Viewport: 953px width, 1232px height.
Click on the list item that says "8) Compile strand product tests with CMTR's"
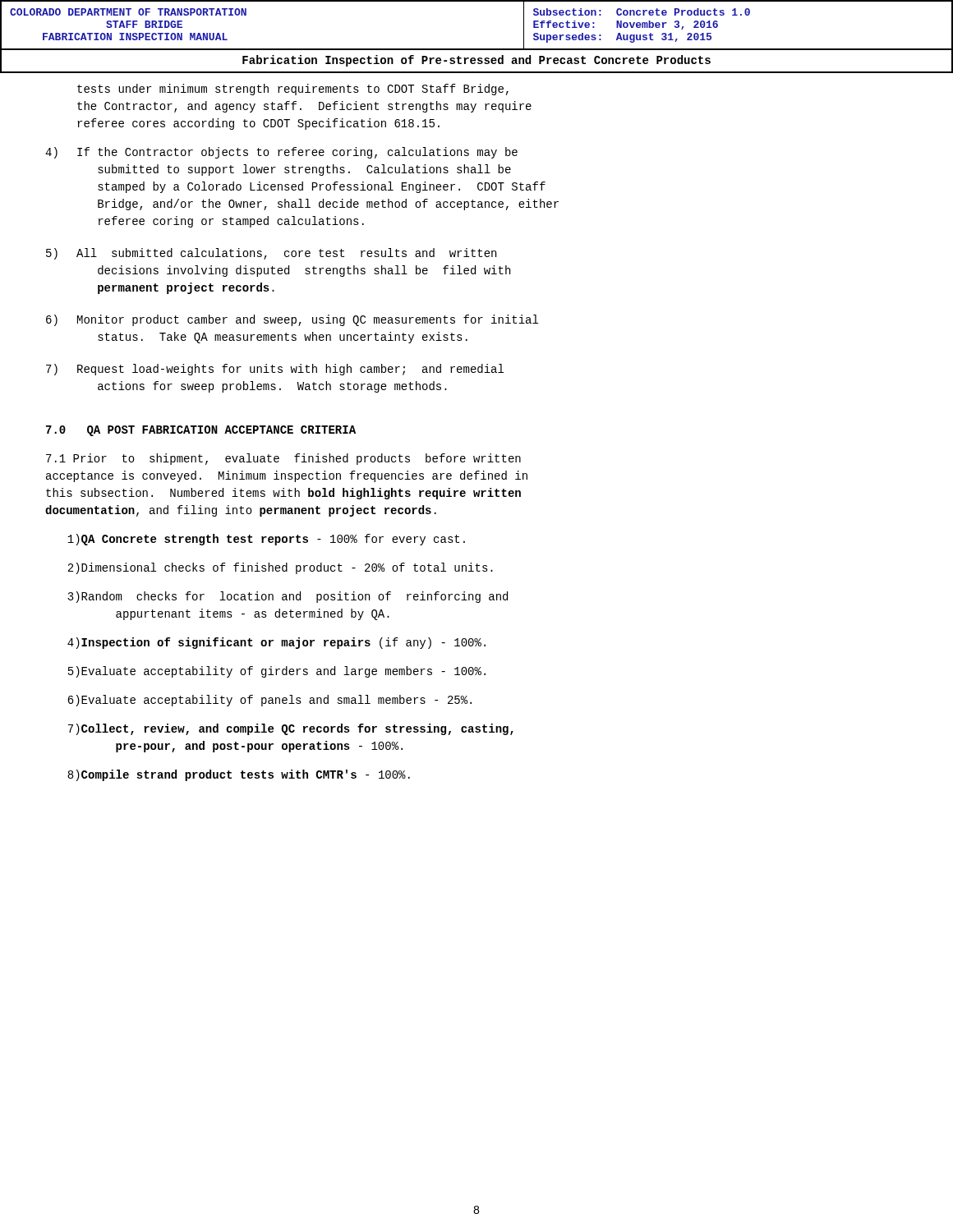click(239, 775)
